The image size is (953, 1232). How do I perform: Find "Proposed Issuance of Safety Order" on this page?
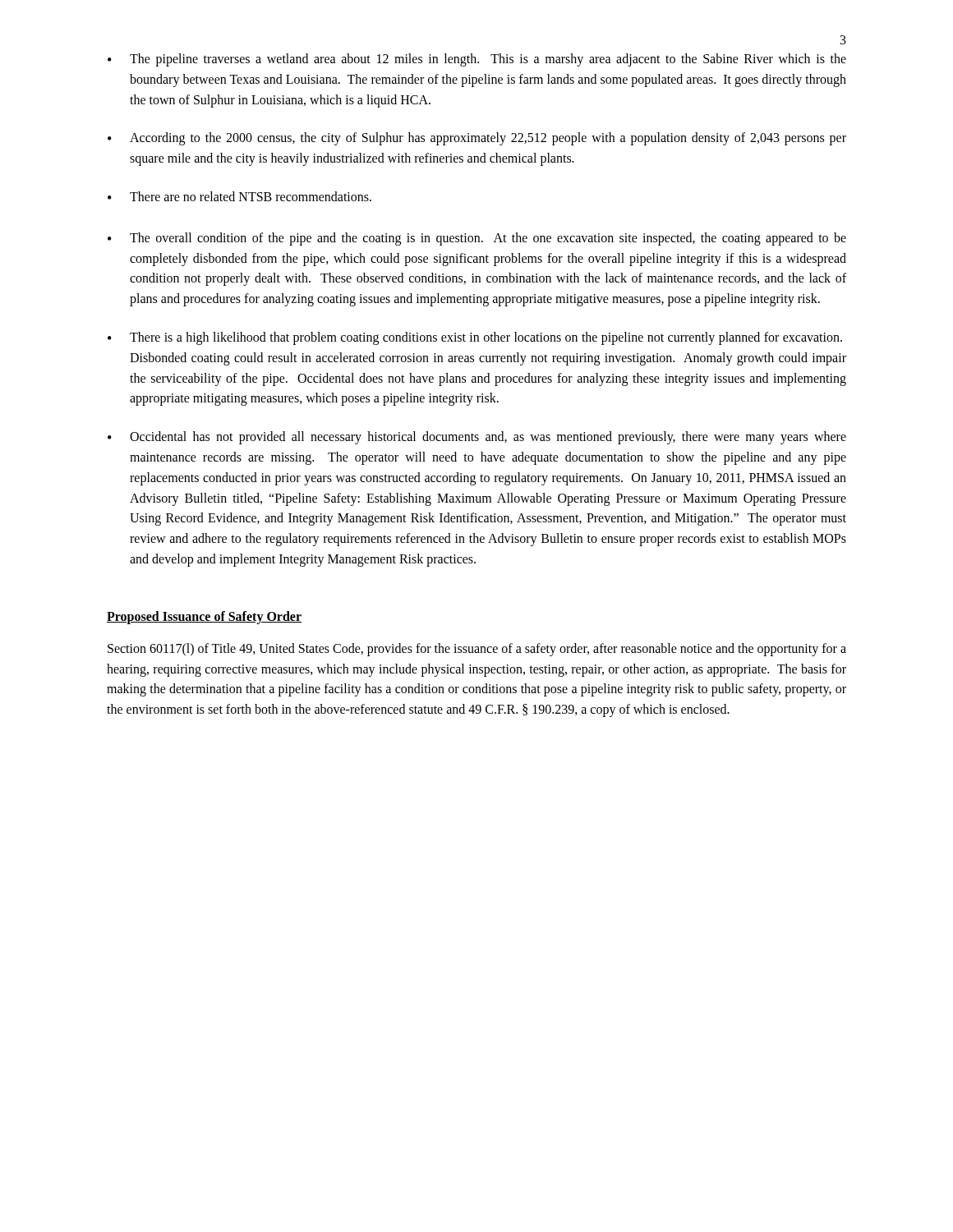(x=204, y=616)
